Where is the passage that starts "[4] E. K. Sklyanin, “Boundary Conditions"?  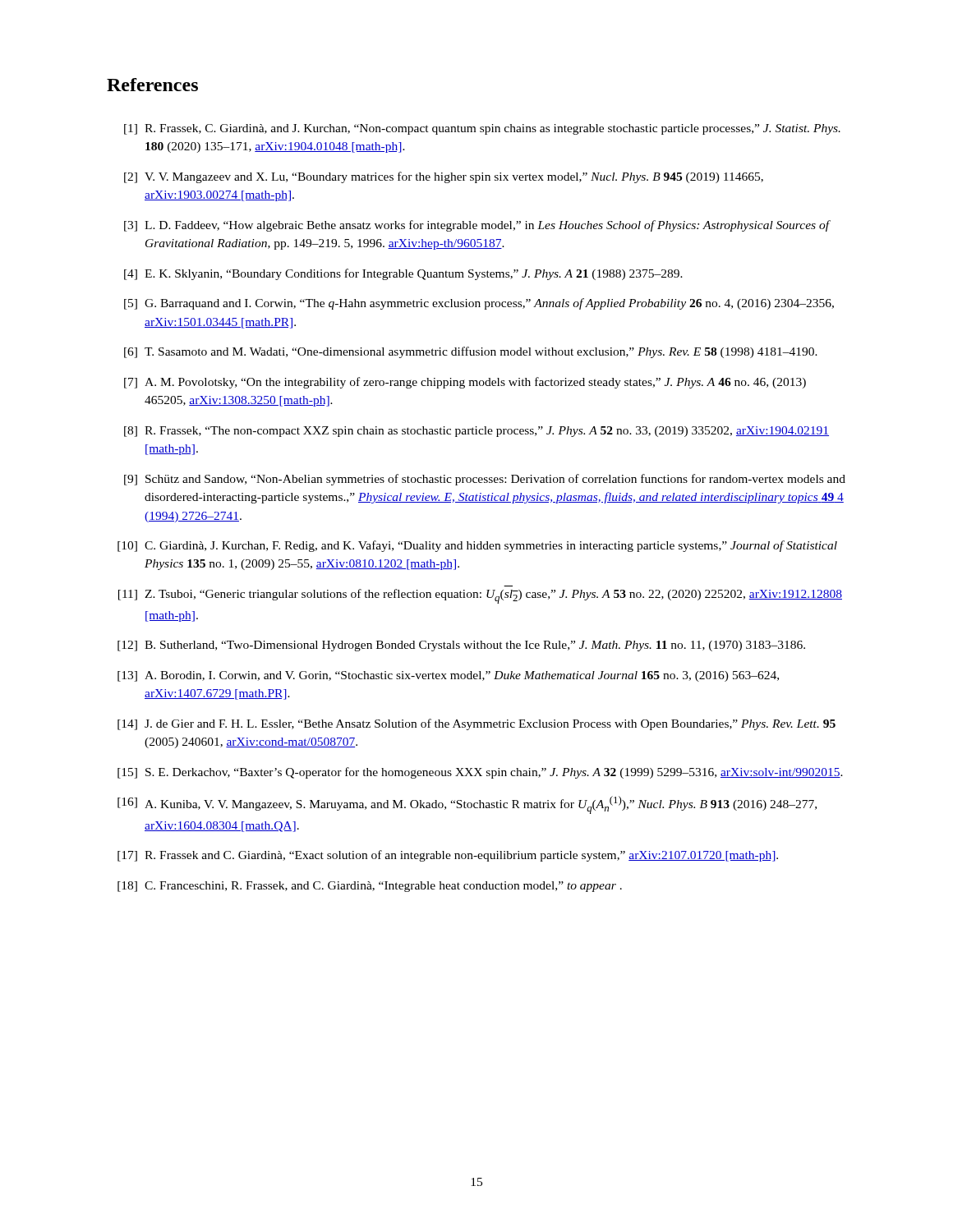[x=476, y=274]
